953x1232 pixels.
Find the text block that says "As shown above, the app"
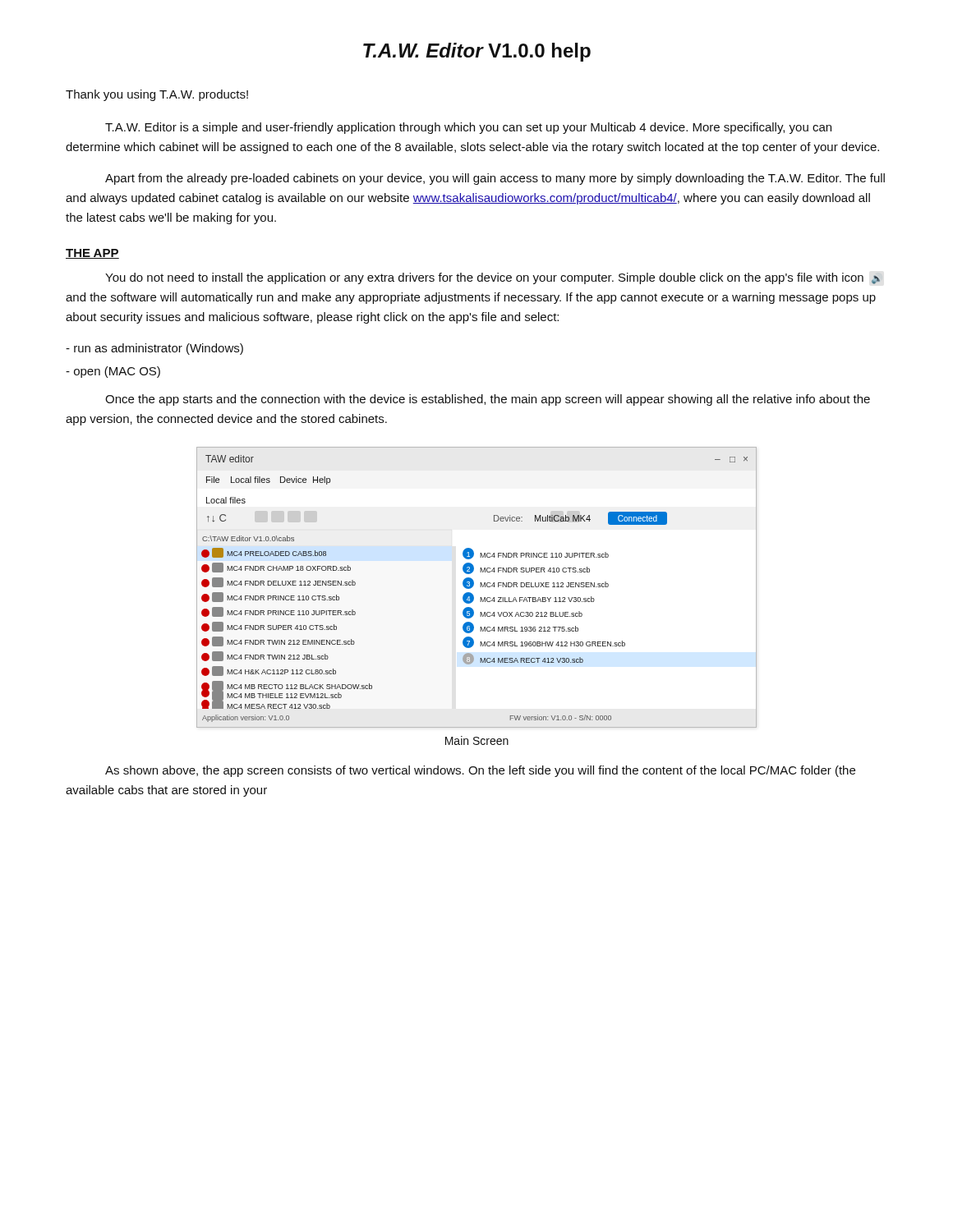tap(461, 779)
